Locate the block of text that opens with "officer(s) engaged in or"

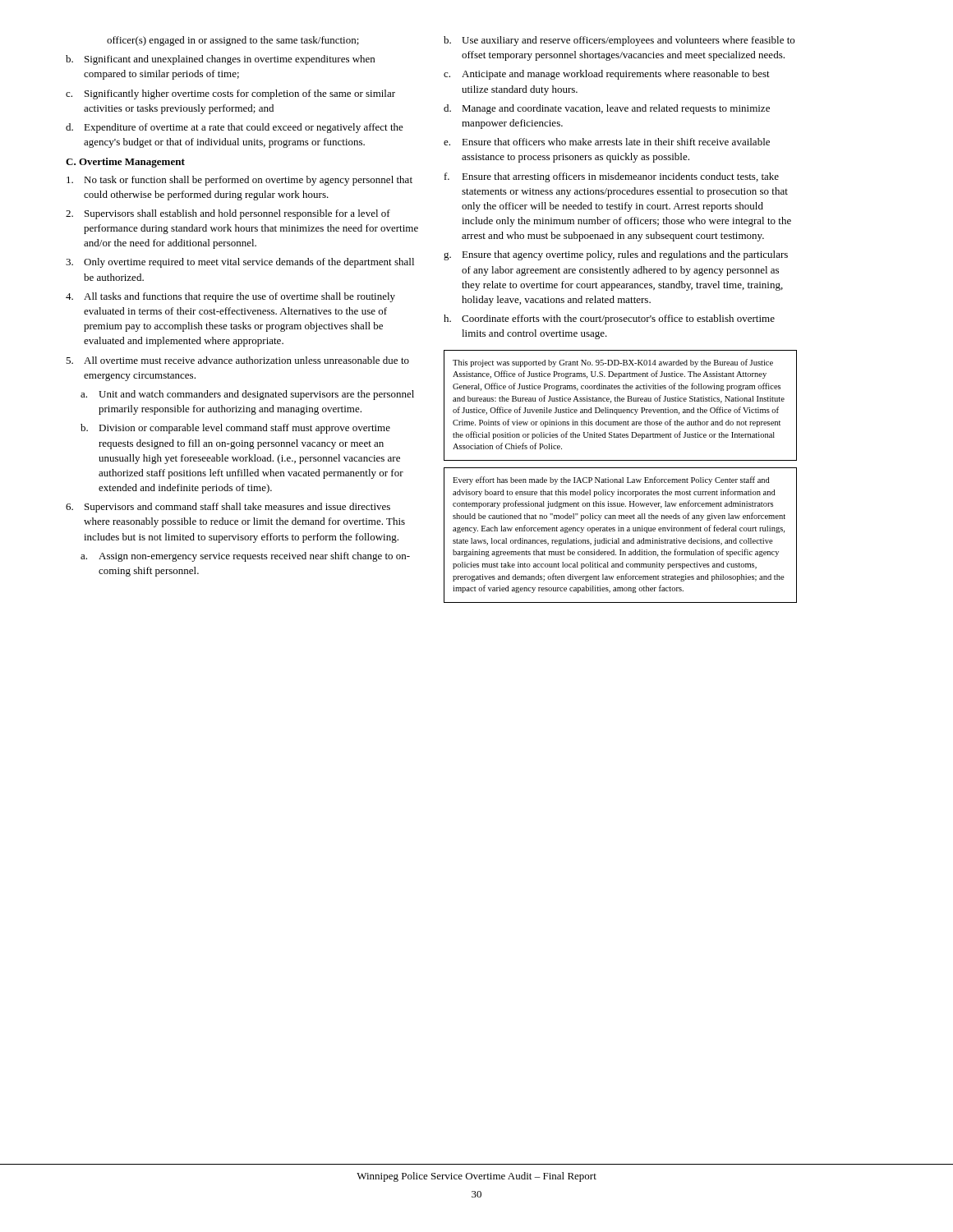[233, 40]
